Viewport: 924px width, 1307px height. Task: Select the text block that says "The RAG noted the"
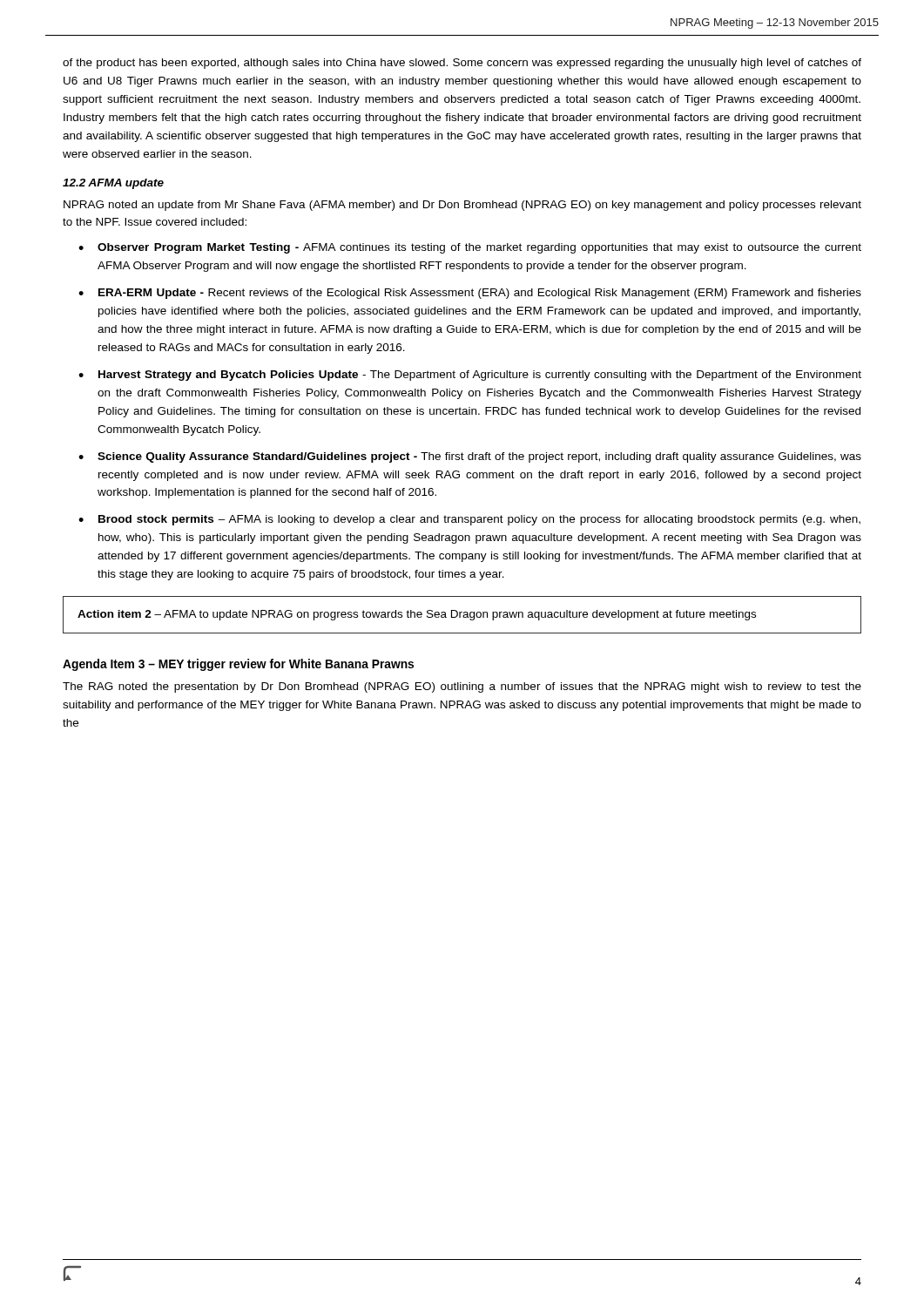pyautogui.click(x=462, y=704)
